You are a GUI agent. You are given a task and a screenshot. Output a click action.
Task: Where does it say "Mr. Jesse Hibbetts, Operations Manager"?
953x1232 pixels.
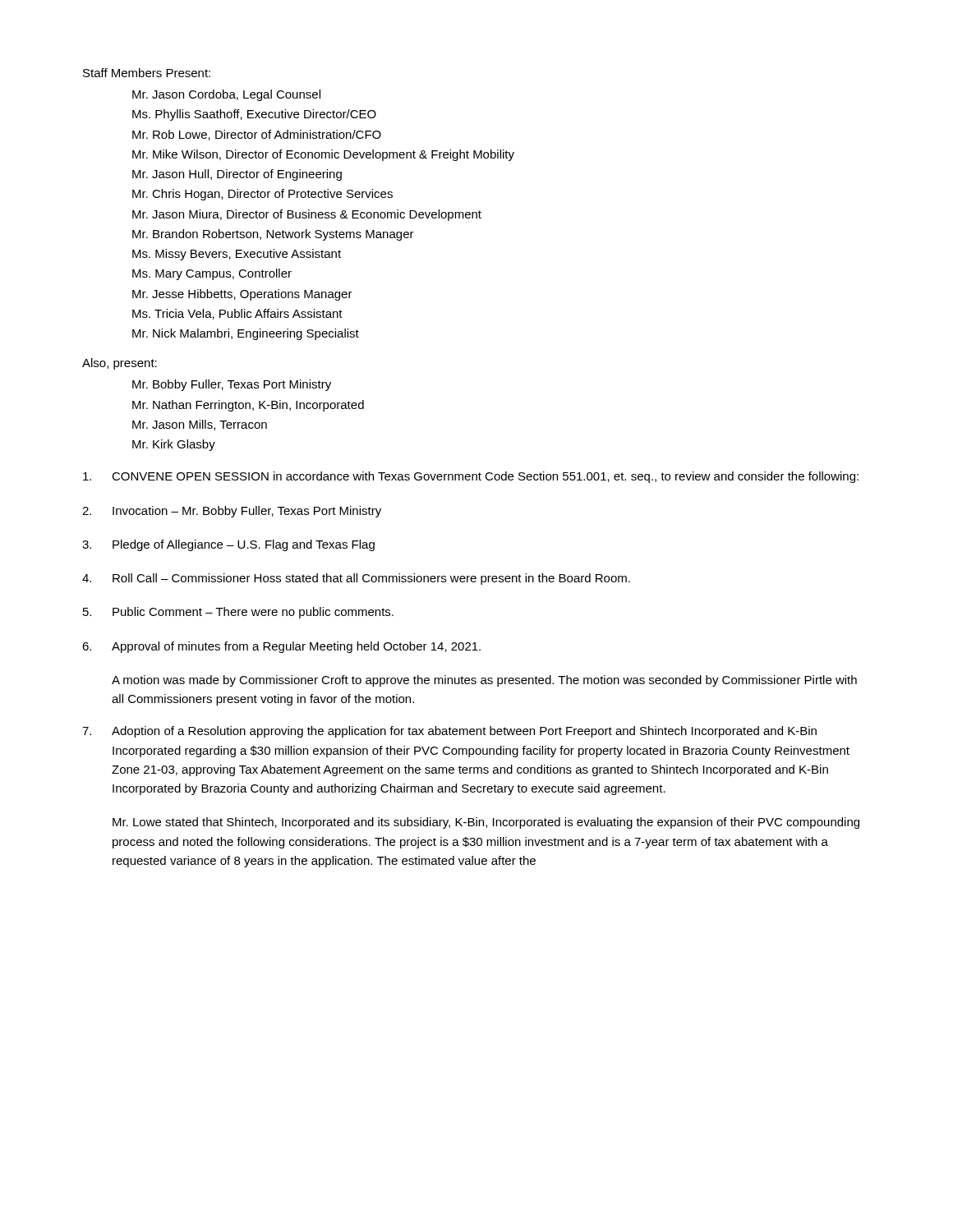[242, 293]
